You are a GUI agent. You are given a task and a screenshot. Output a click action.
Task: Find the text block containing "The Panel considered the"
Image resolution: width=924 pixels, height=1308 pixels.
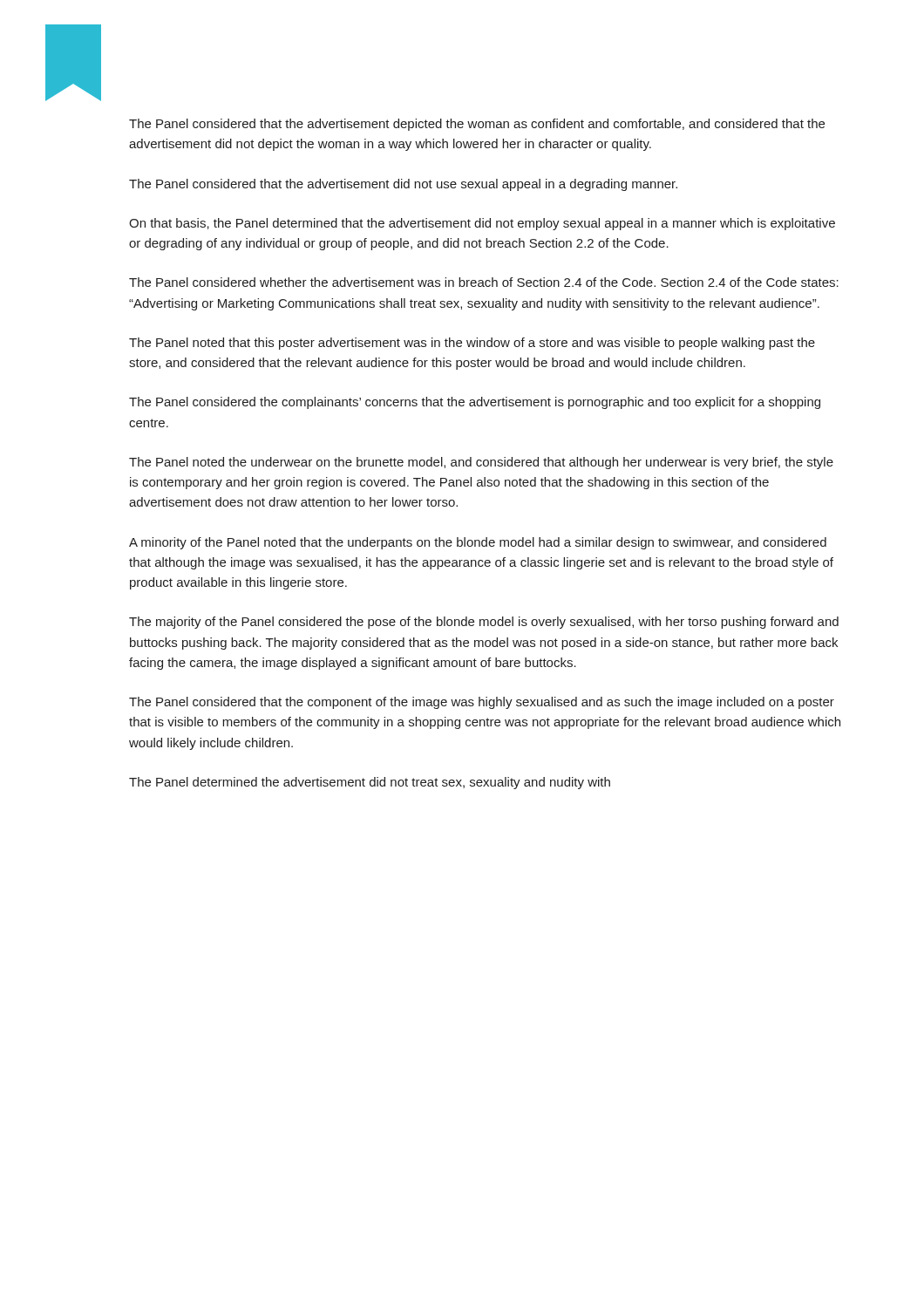pyautogui.click(x=486, y=412)
